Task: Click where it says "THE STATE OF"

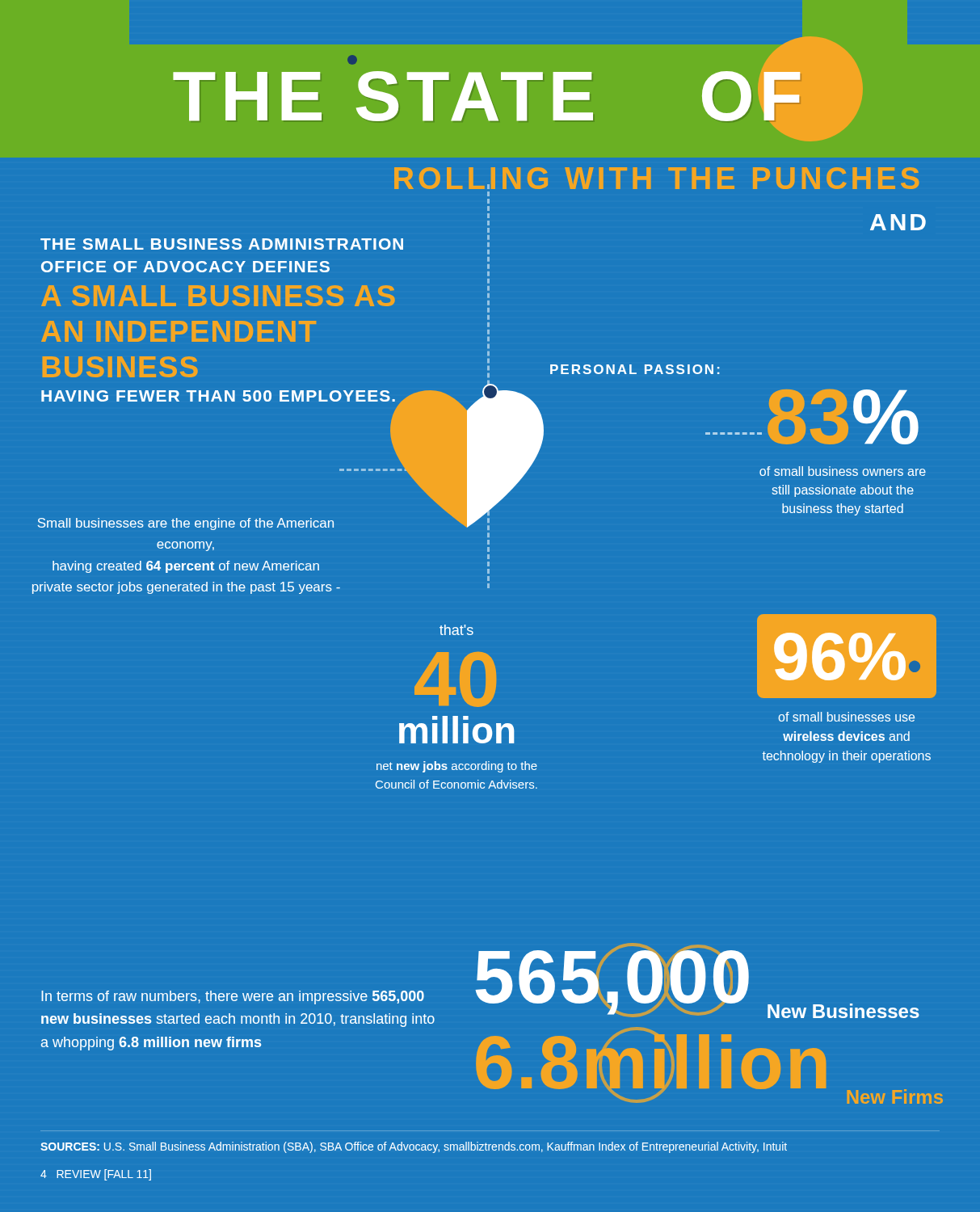Action: (490, 96)
